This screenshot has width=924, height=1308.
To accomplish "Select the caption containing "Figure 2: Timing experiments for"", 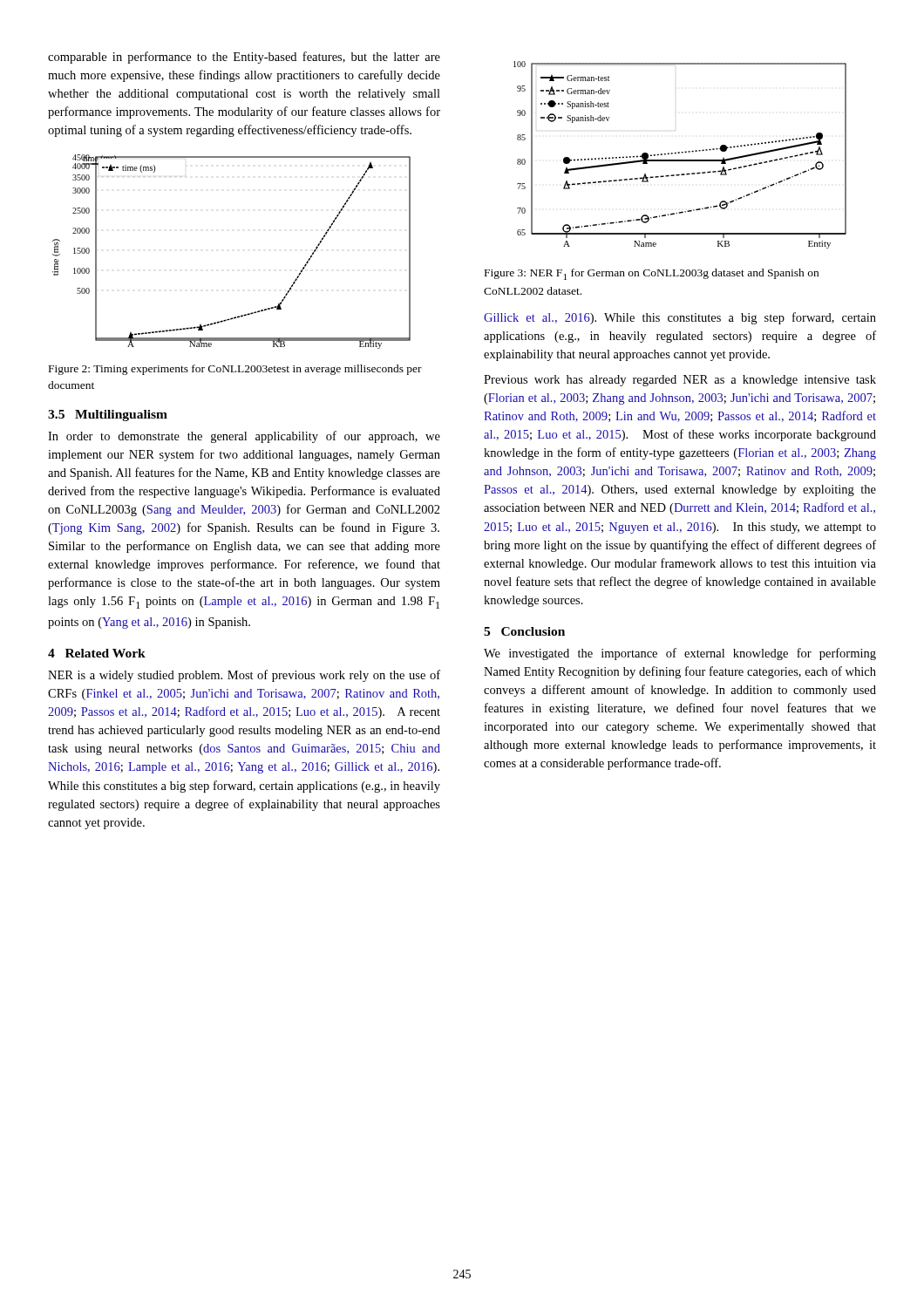I will (235, 377).
